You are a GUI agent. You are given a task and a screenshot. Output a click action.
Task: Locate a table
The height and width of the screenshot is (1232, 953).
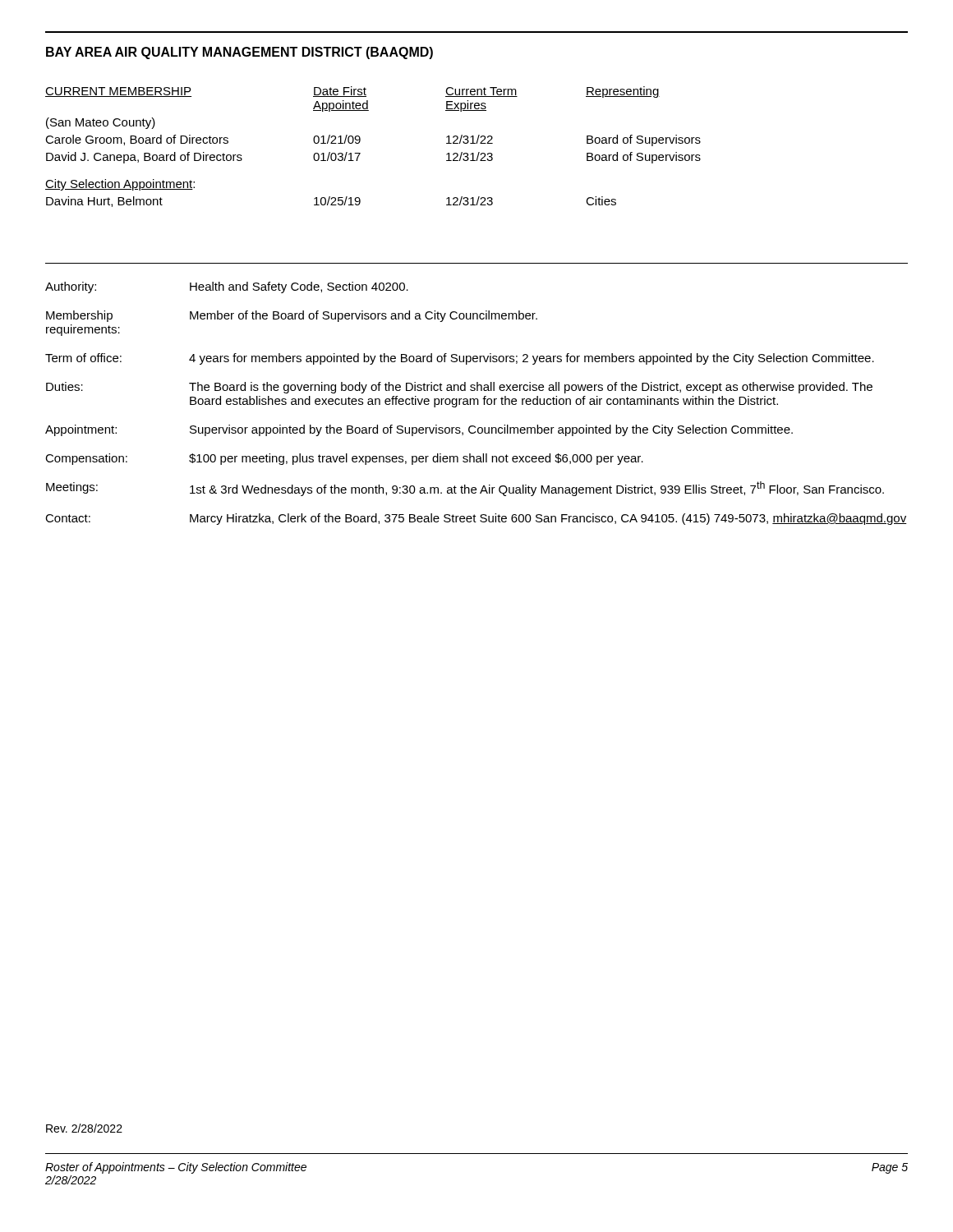click(x=476, y=146)
